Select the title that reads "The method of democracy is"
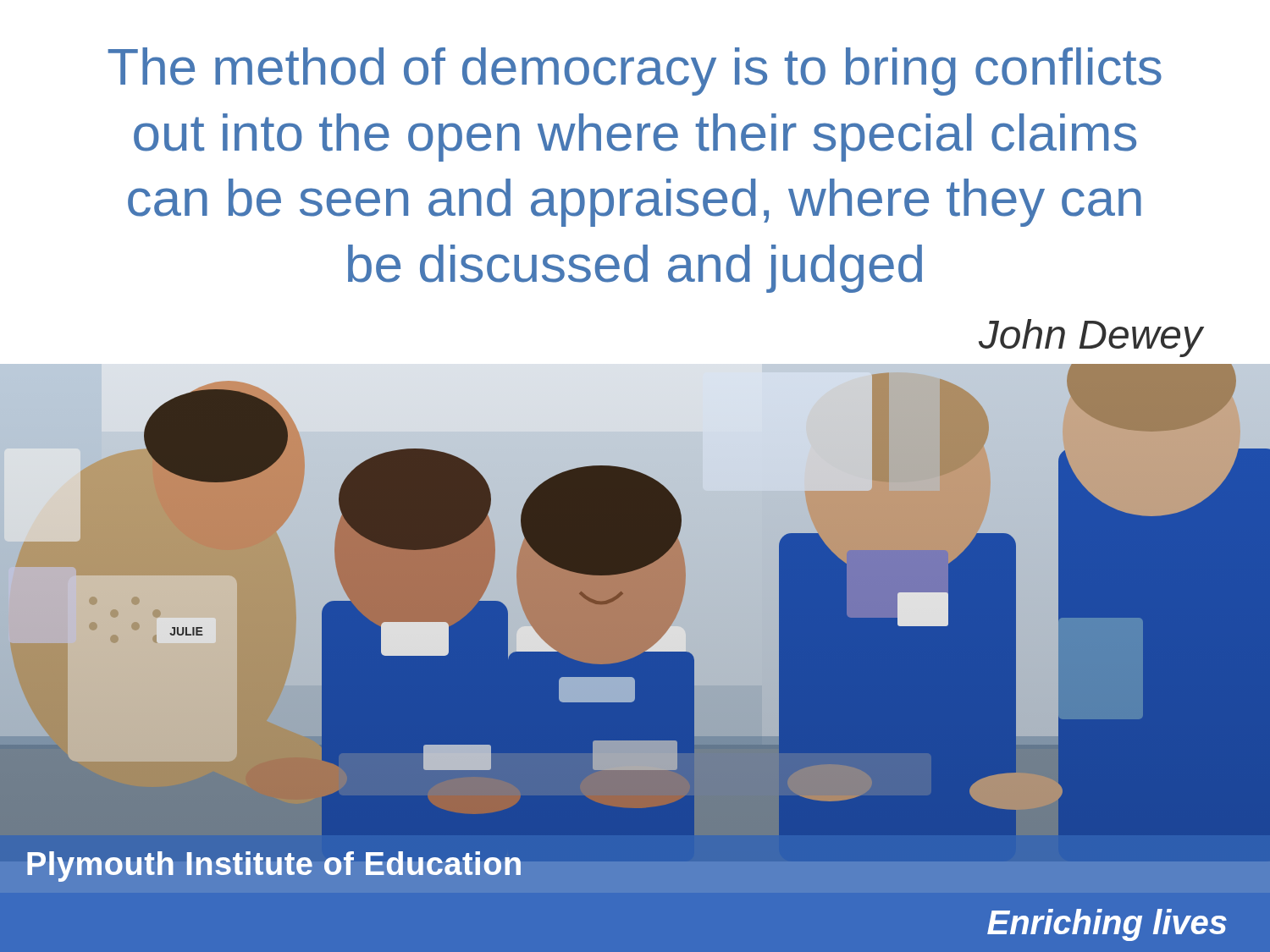The height and width of the screenshot is (952, 1270). 635,198
